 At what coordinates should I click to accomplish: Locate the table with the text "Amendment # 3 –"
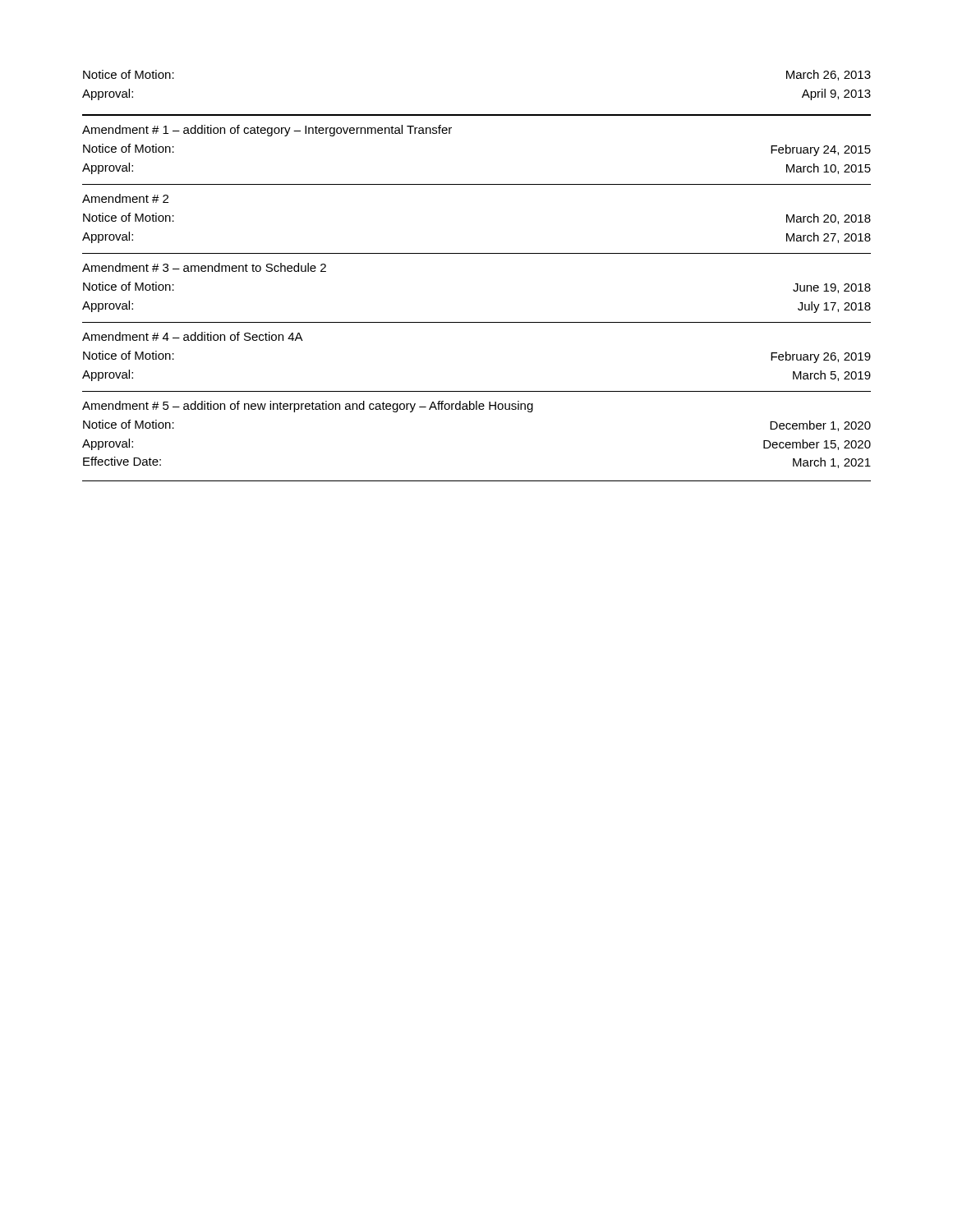[476, 287]
